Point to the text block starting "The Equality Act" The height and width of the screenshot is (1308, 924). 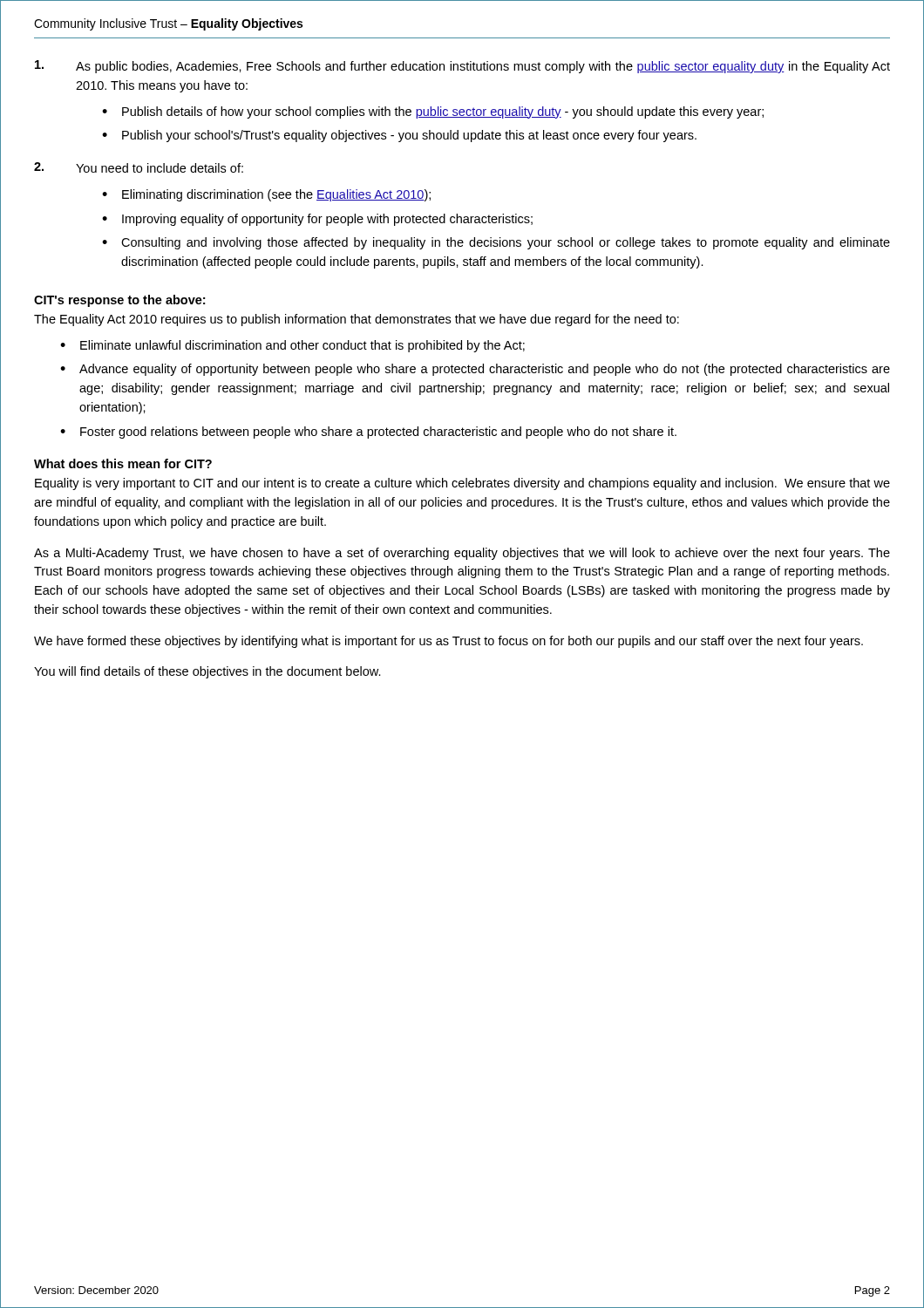click(357, 319)
